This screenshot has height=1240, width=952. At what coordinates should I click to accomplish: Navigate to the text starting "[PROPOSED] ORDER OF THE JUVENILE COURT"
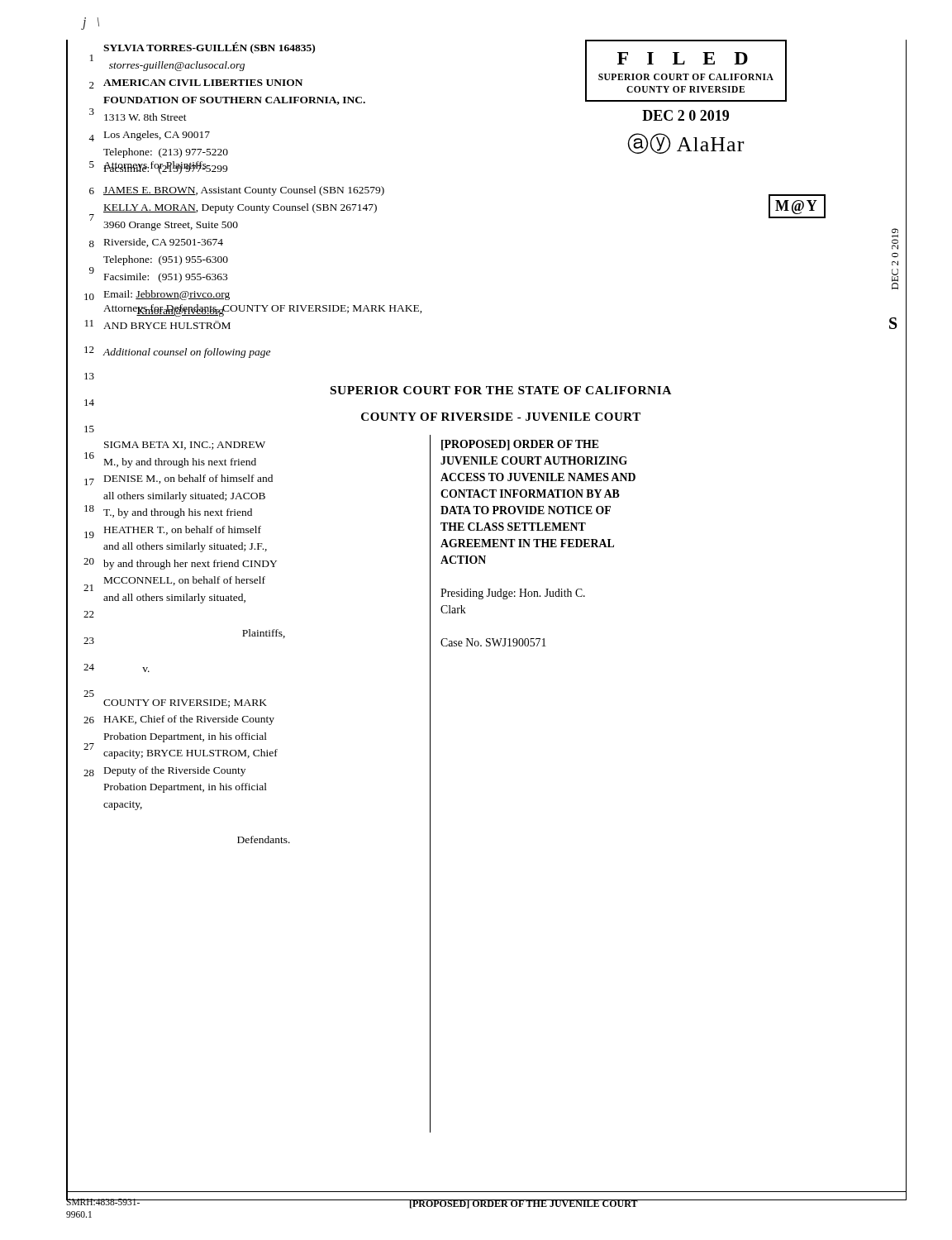coord(538,543)
